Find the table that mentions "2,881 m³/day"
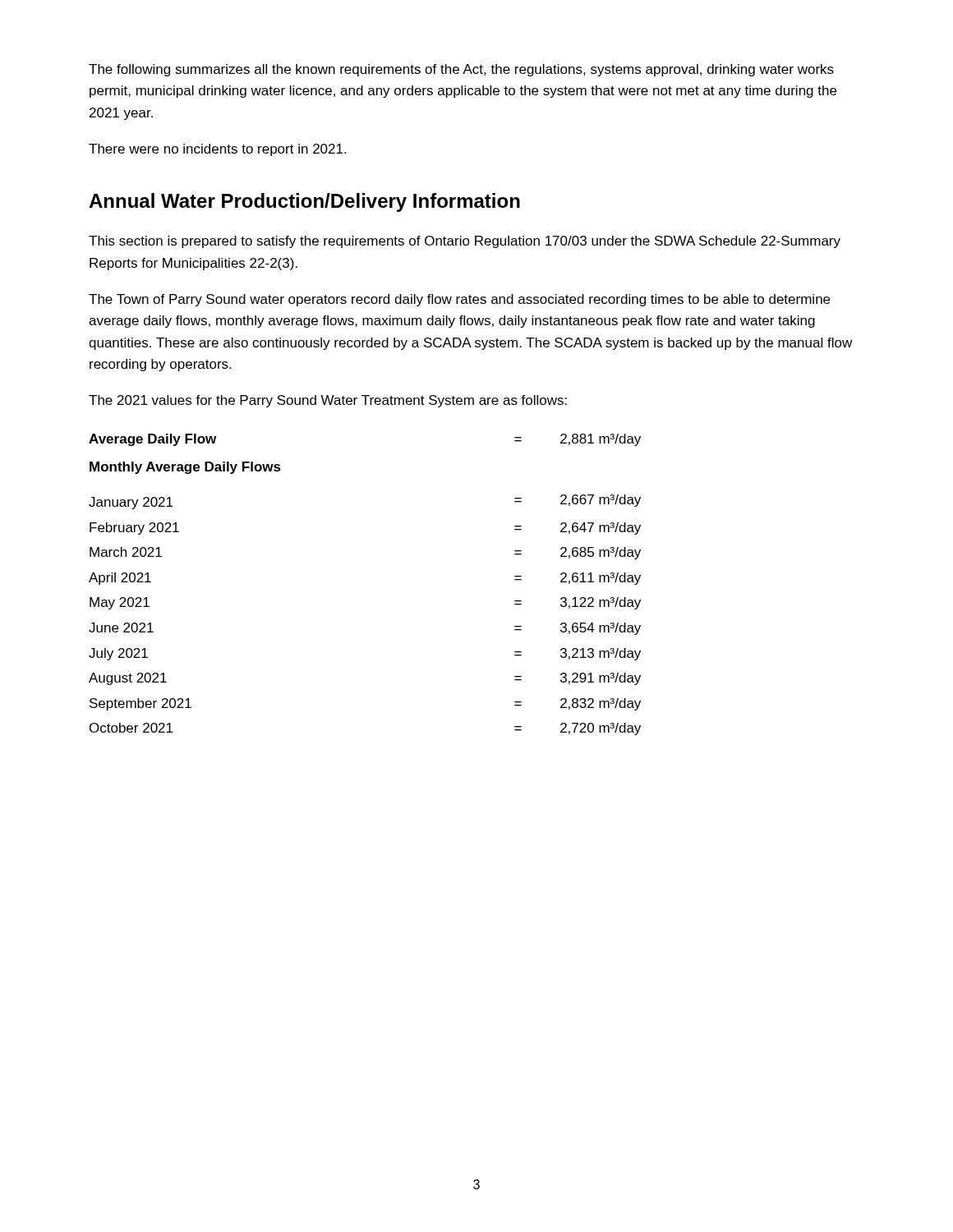Viewport: 953px width, 1232px height. click(476, 584)
